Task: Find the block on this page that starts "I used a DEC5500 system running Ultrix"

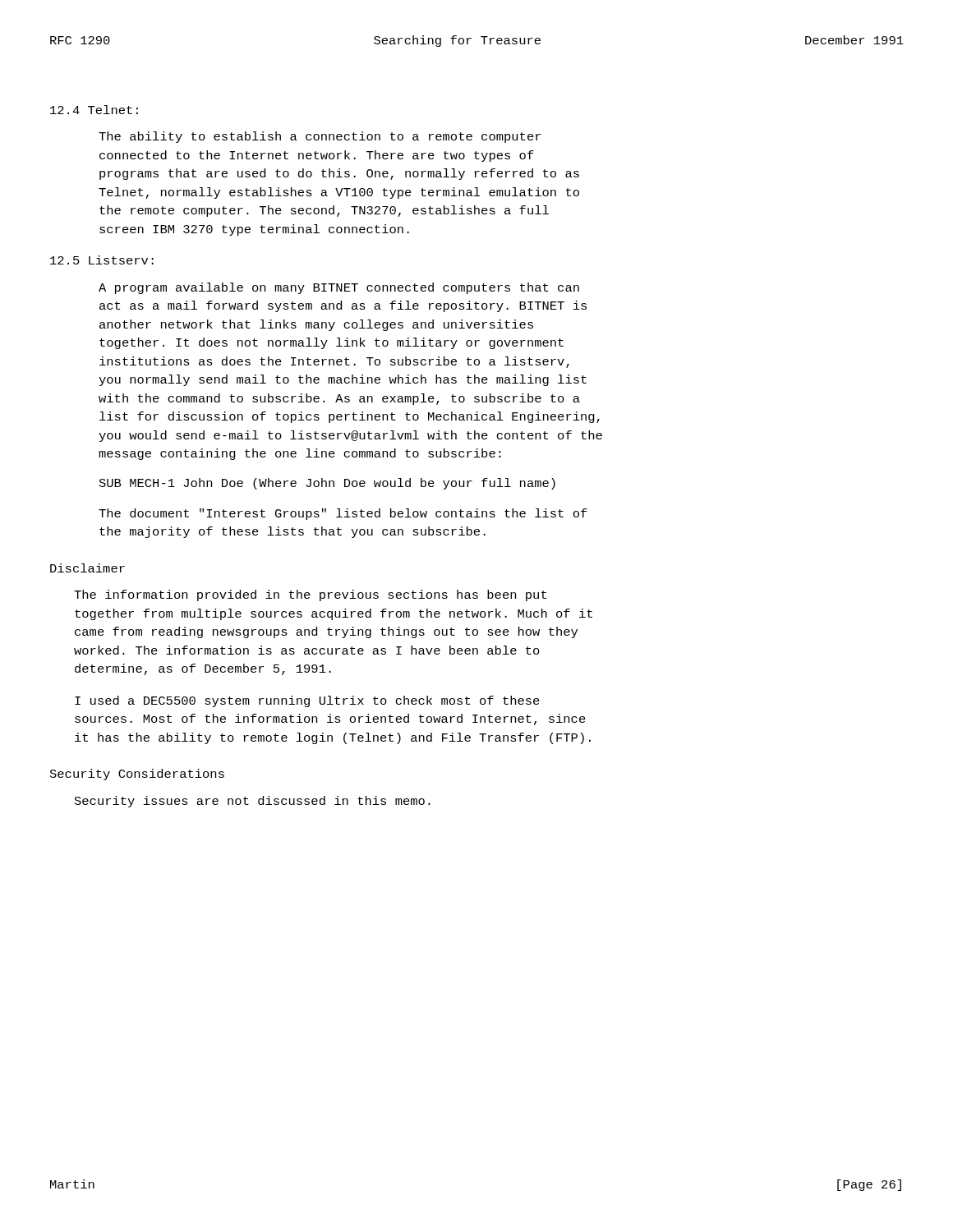Action: [x=334, y=720]
